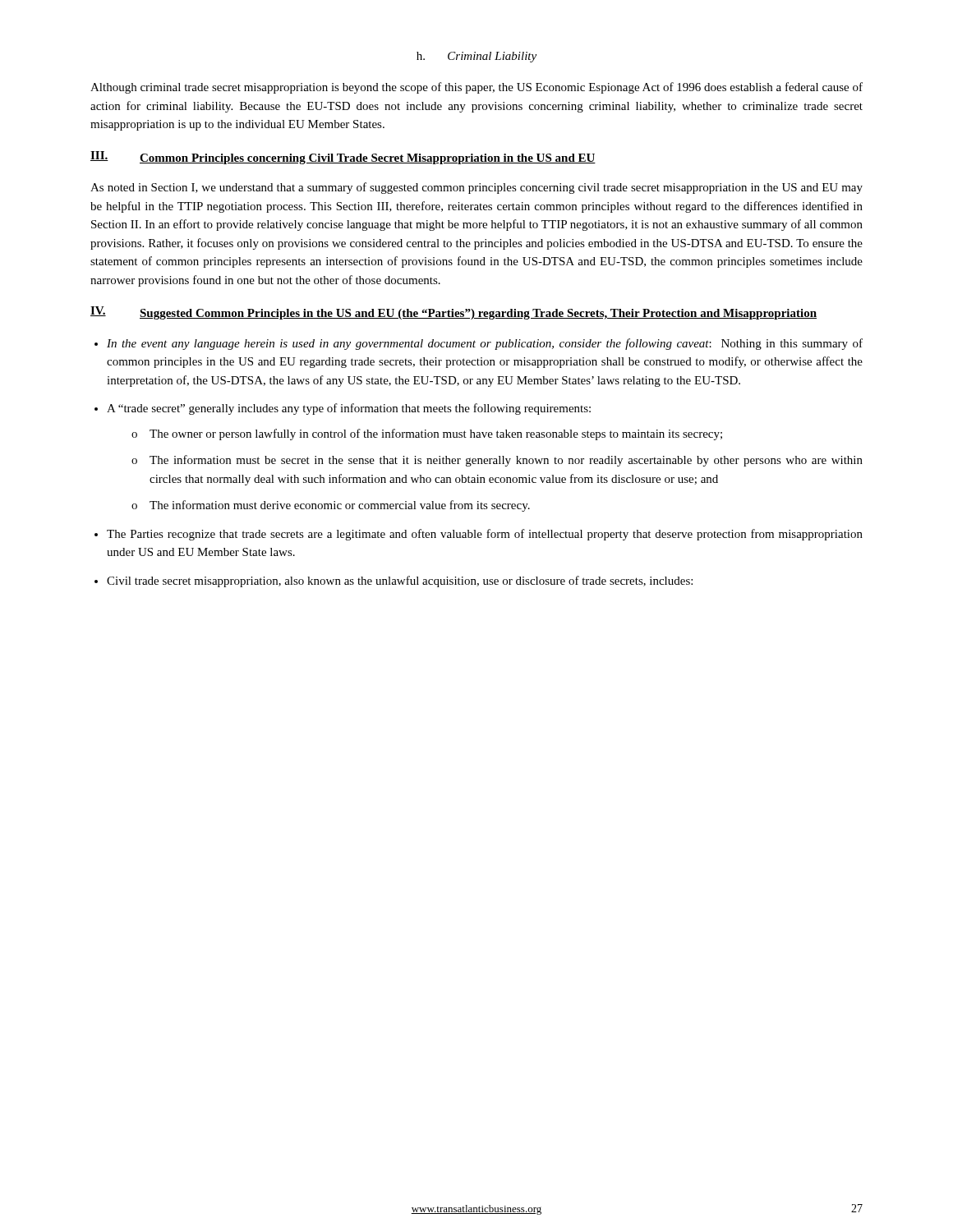953x1232 pixels.
Task: Select the list item that says "The information must derive"
Action: 340,505
